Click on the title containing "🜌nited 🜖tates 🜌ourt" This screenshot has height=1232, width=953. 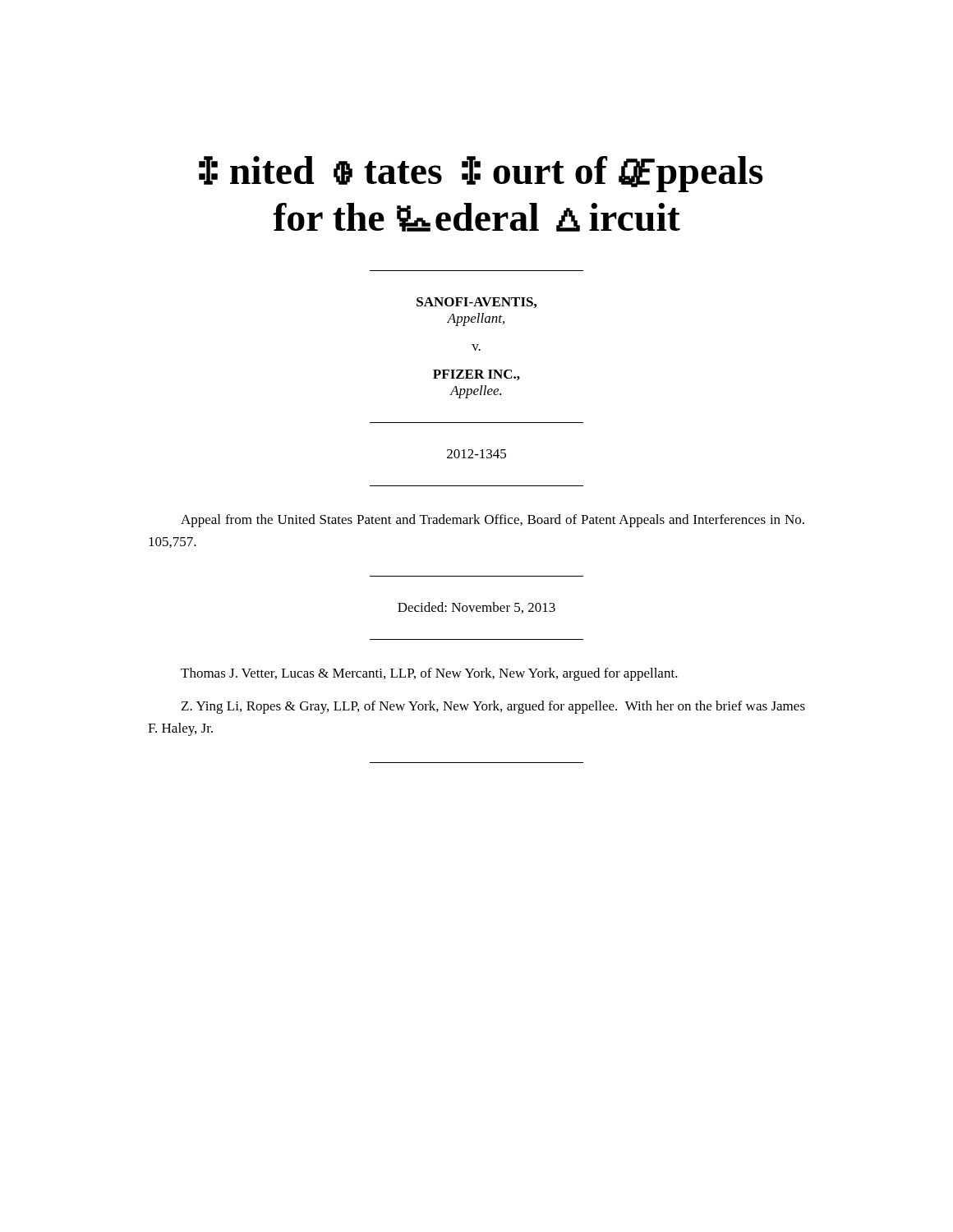[476, 194]
